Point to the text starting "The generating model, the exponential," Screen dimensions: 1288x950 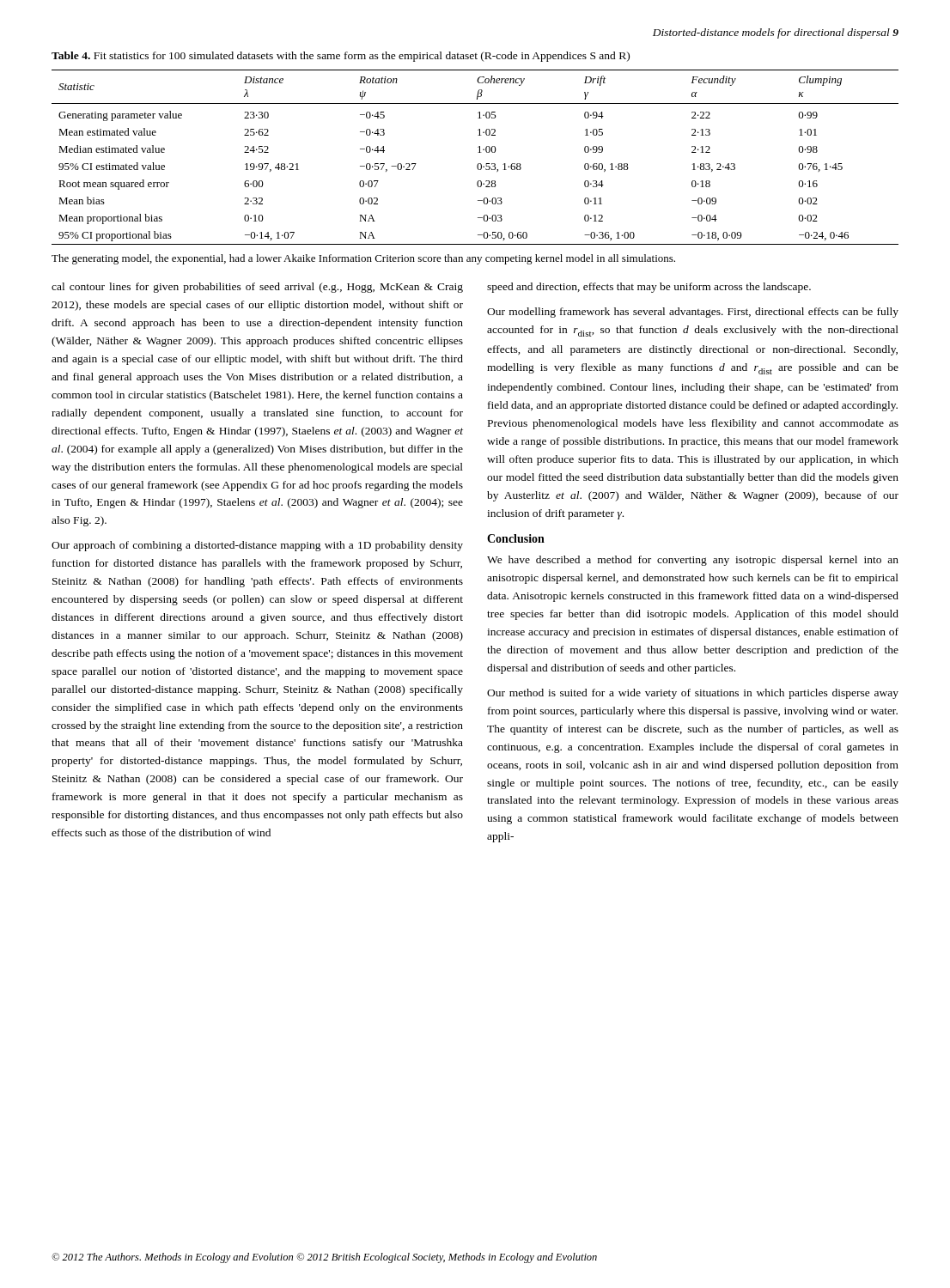coord(364,258)
